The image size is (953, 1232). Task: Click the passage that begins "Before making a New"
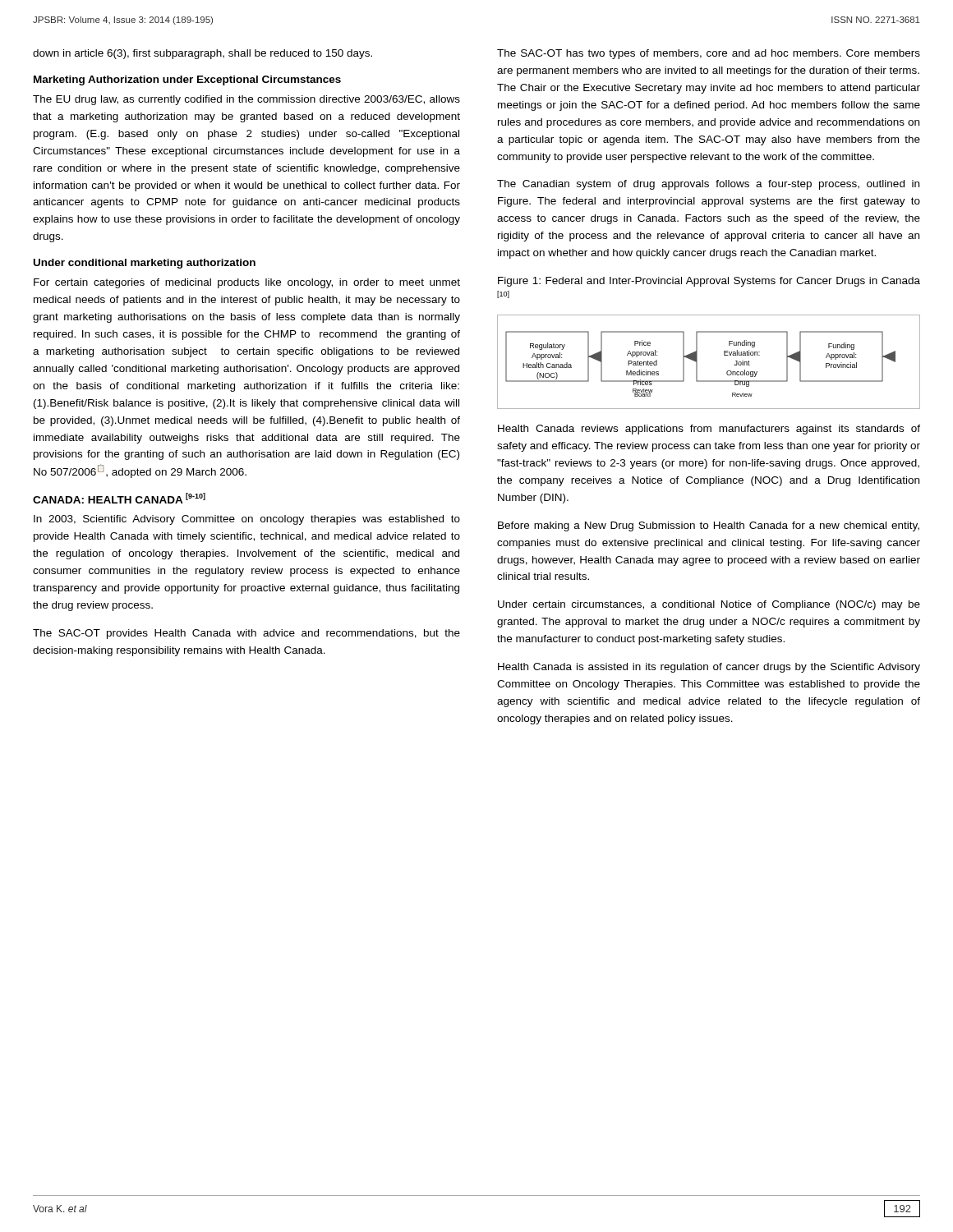709,551
